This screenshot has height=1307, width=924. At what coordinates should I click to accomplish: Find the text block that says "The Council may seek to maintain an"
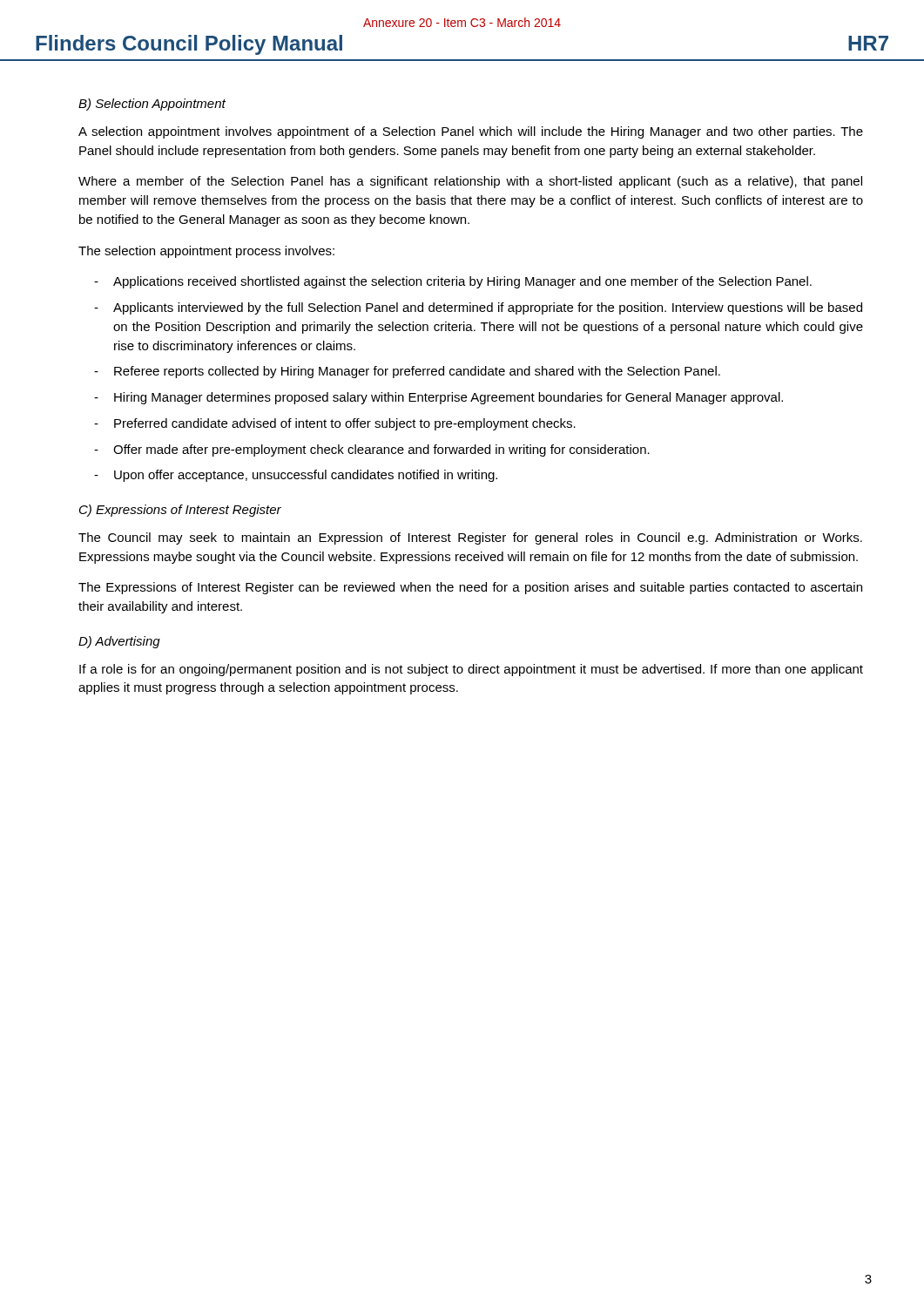point(471,546)
